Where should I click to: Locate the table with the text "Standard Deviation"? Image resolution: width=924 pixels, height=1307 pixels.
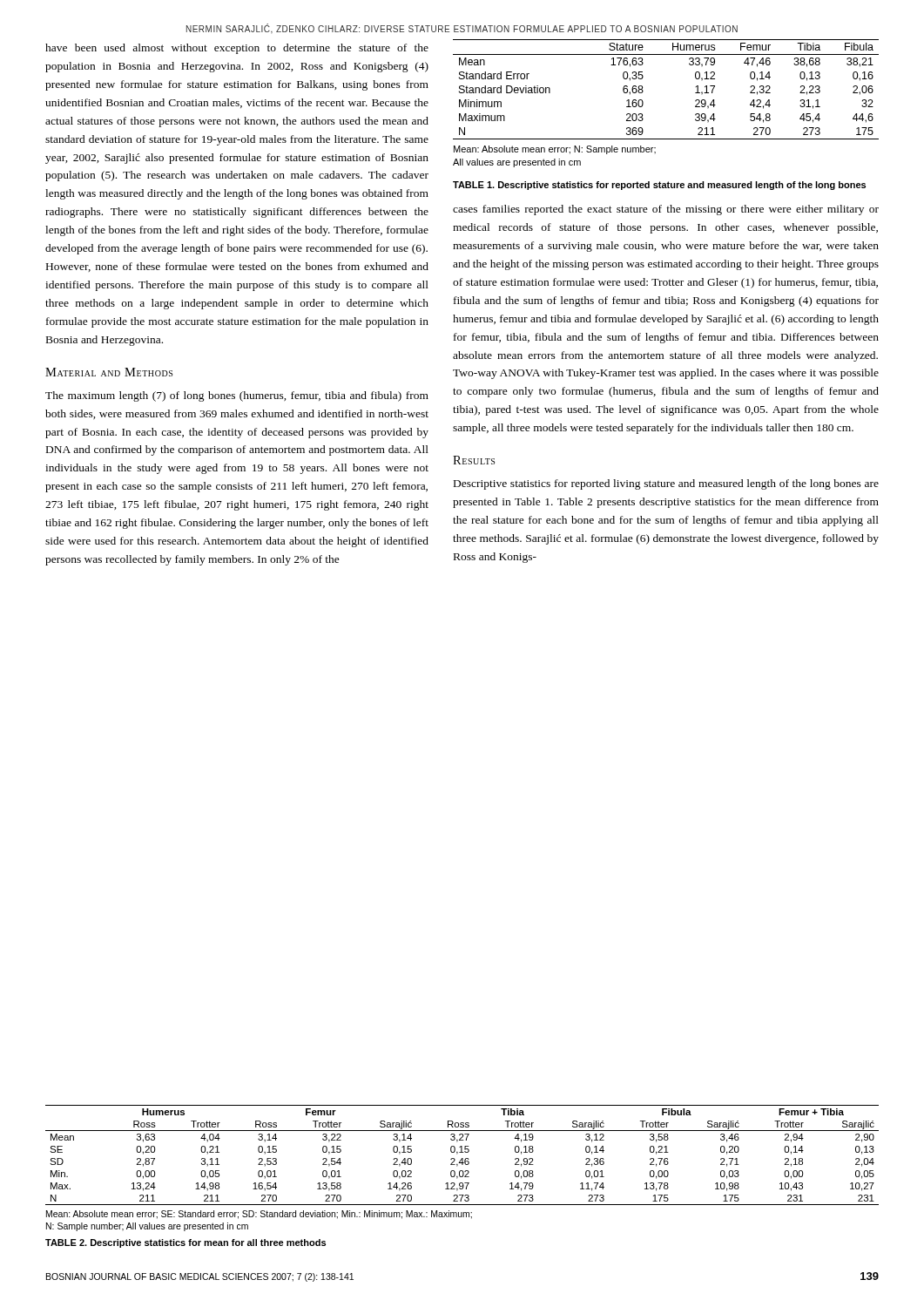click(x=666, y=104)
